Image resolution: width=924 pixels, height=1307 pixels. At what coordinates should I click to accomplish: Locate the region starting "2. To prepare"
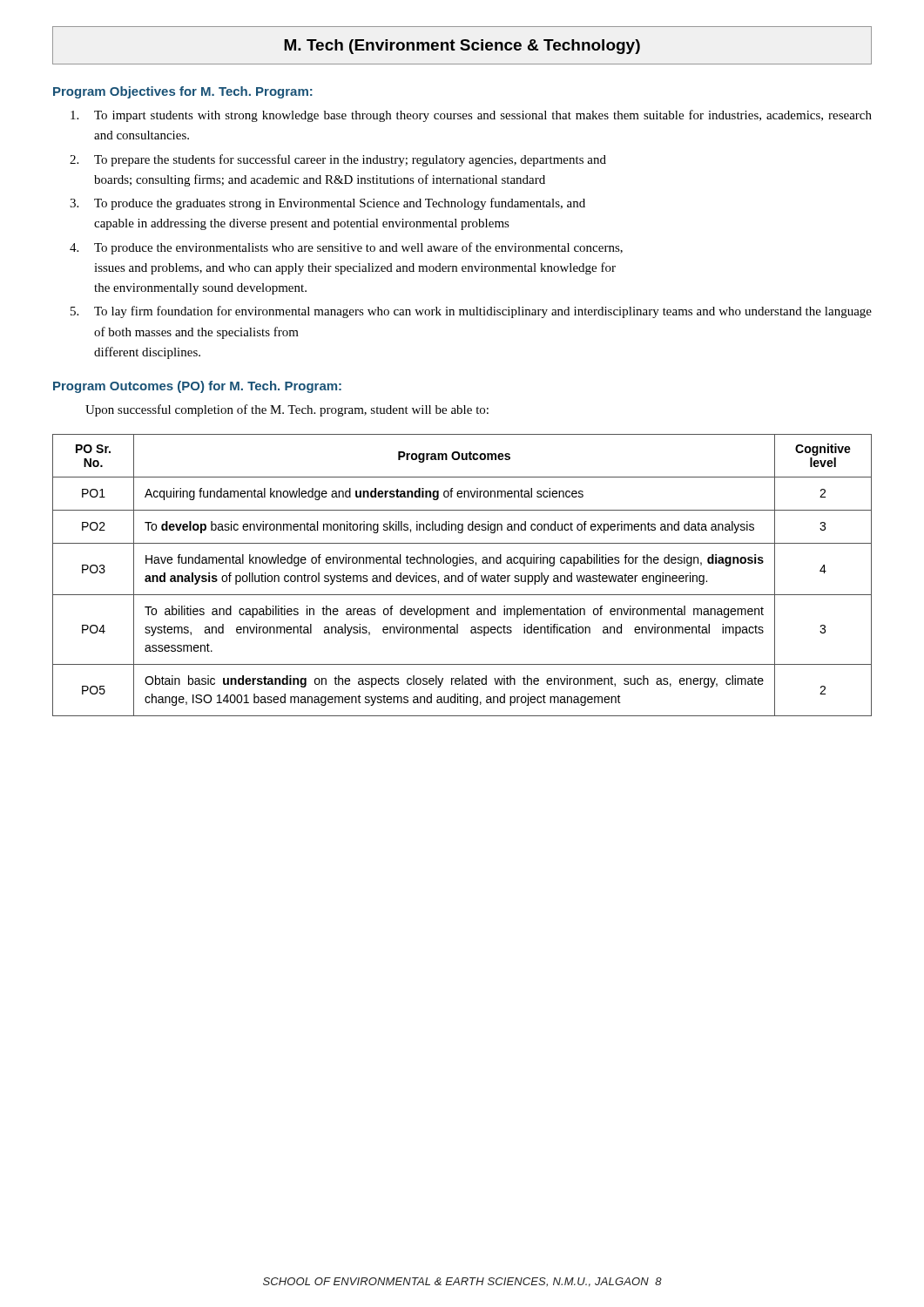[471, 170]
